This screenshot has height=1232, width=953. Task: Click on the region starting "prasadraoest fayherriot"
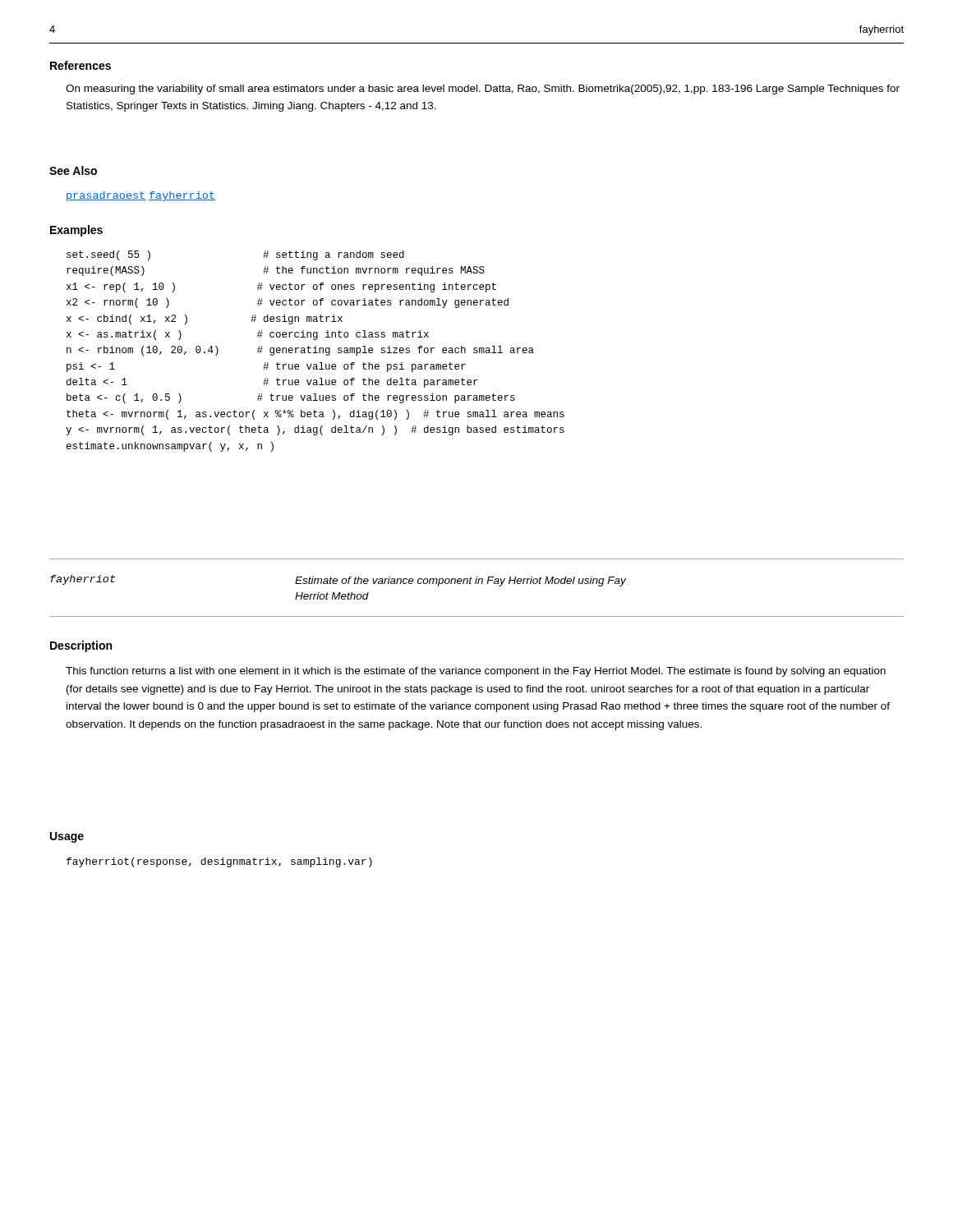141,195
